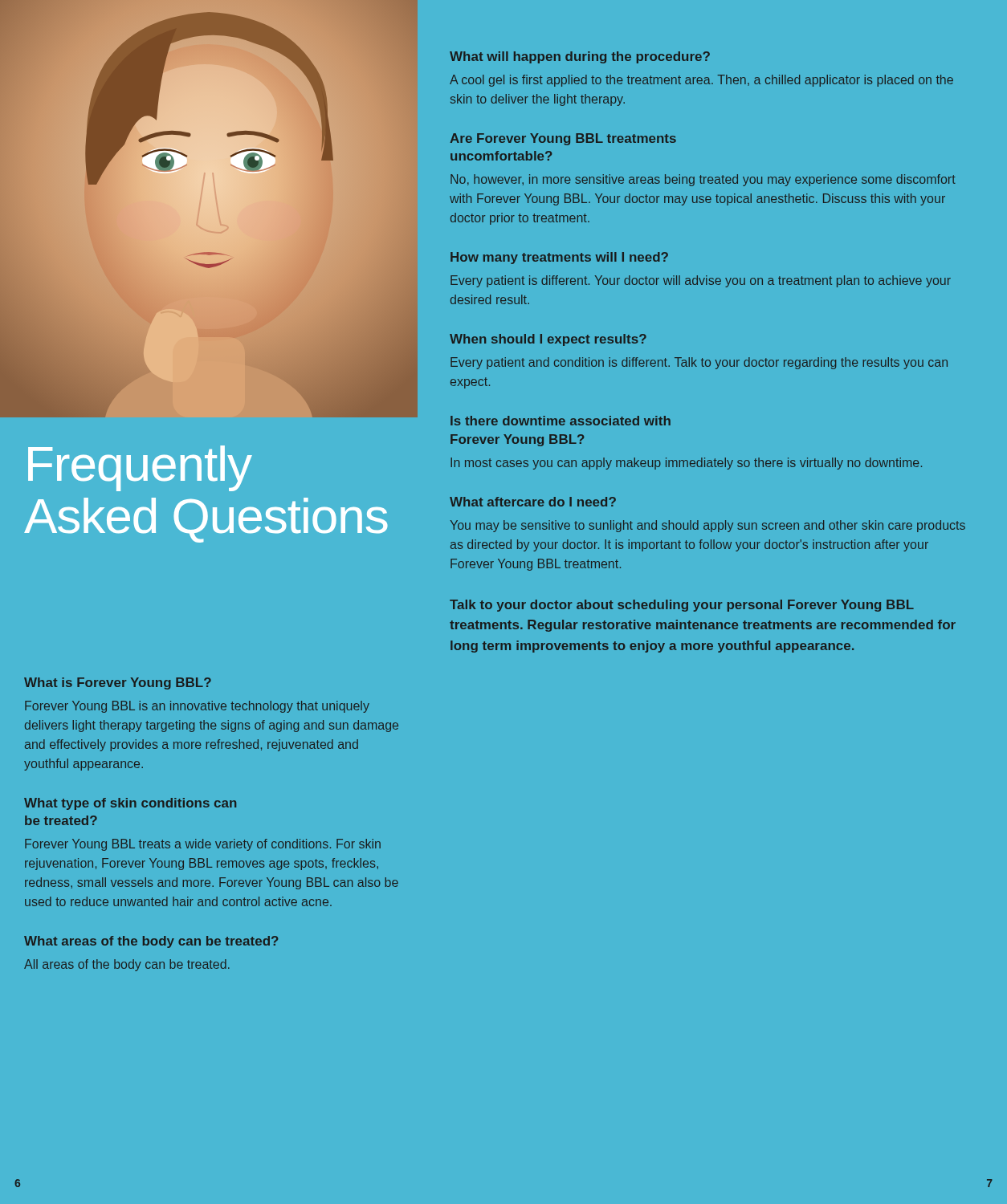Viewport: 1007px width, 1204px height.
Task: Locate the block starting "What type of"
Action: point(131,812)
